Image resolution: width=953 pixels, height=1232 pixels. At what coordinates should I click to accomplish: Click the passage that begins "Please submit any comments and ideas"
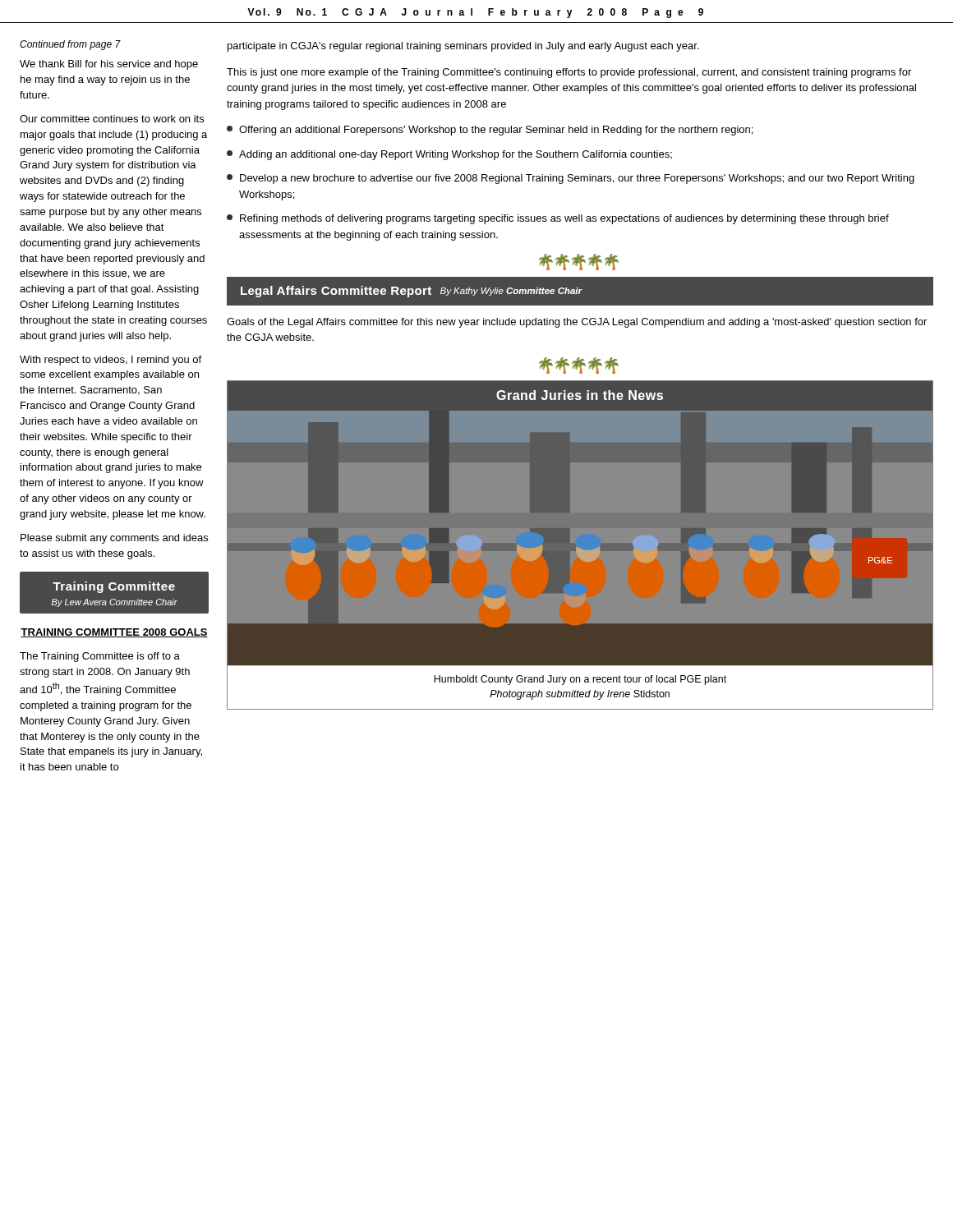(114, 546)
